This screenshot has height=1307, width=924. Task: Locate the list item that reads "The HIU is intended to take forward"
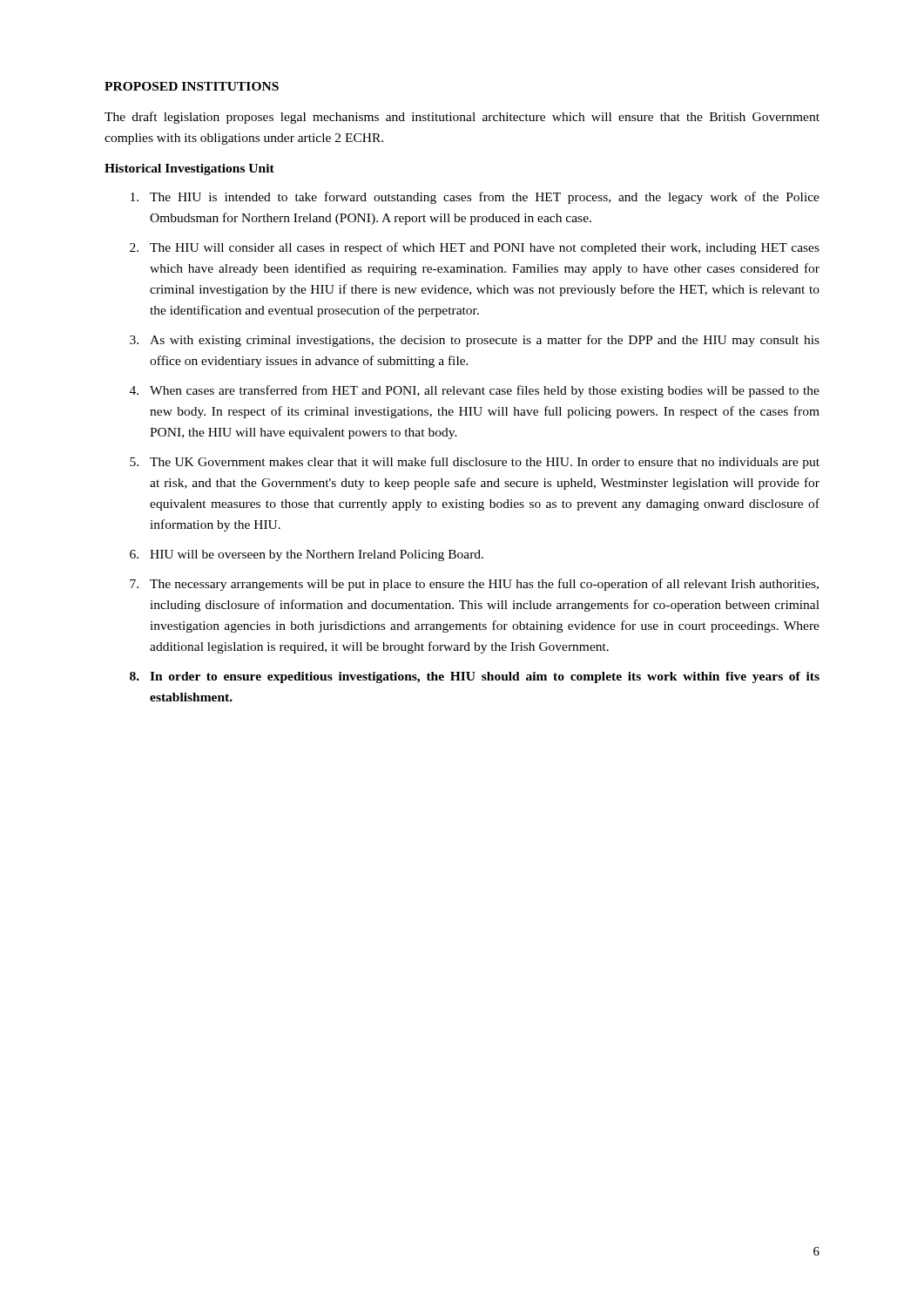click(x=462, y=207)
